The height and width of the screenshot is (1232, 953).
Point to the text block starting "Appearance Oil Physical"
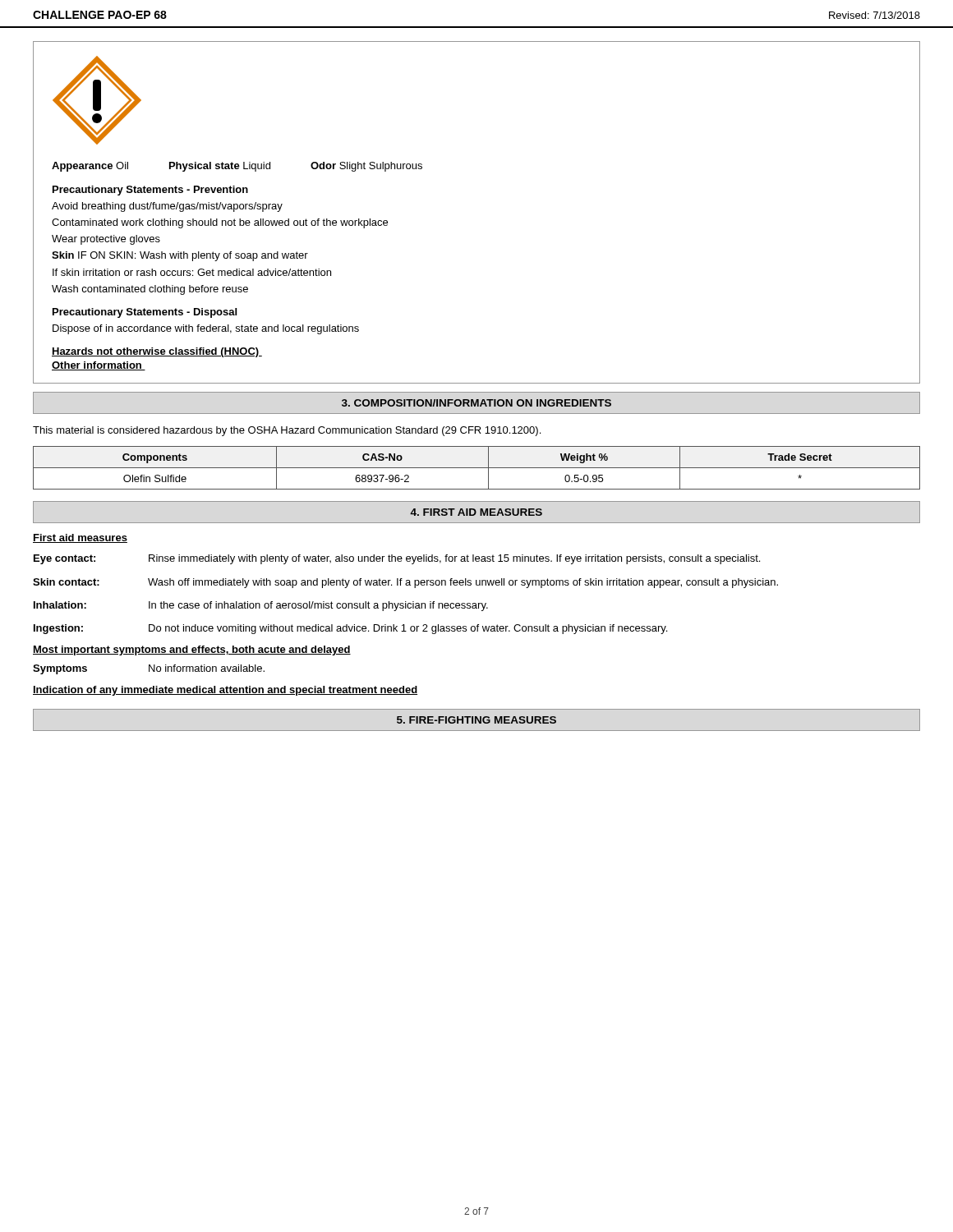(x=237, y=165)
